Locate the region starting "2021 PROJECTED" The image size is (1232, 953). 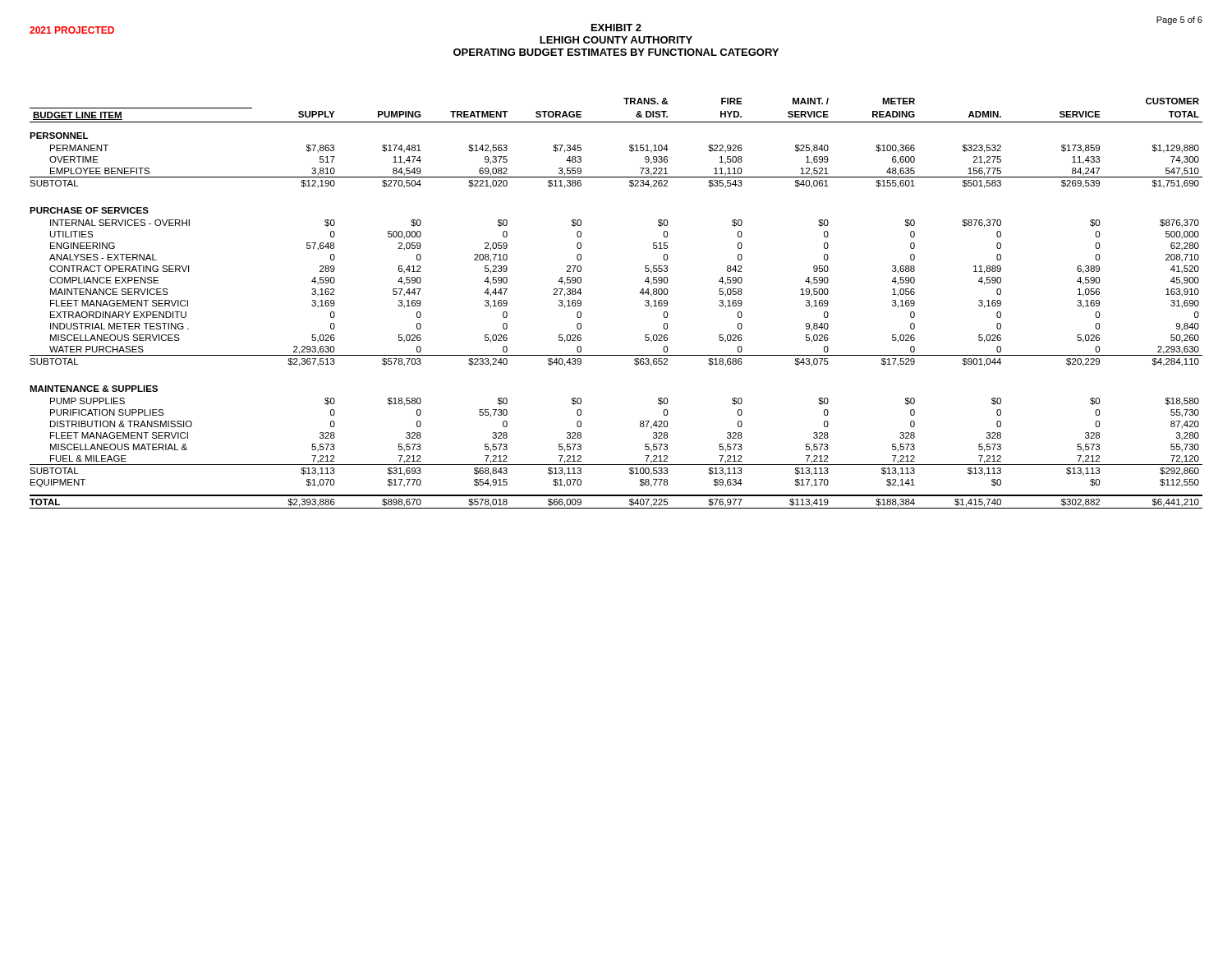(x=72, y=30)
